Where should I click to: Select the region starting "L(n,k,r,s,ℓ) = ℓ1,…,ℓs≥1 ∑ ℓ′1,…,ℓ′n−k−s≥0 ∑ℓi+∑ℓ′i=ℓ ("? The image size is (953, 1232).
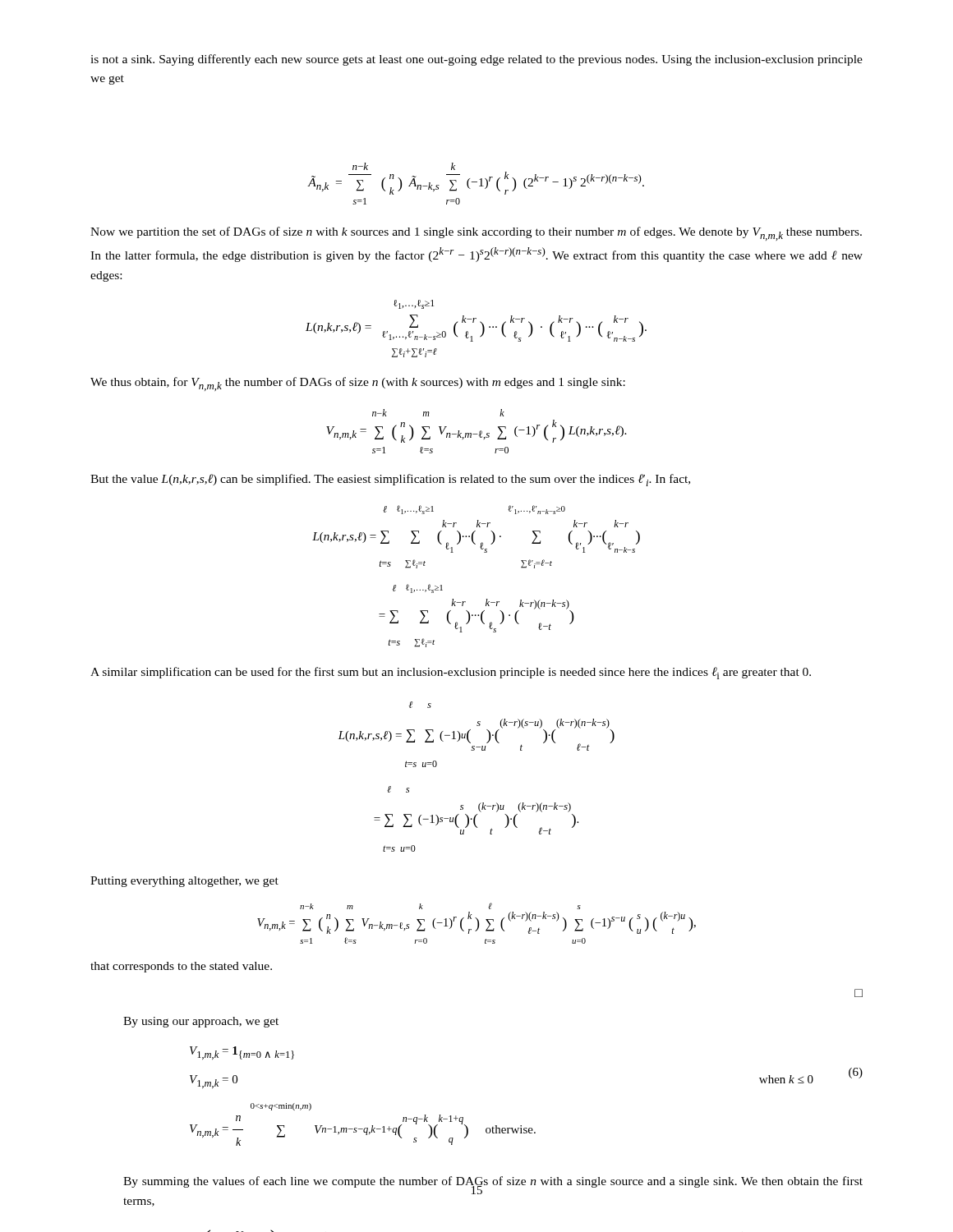click(x=476, y=328)
